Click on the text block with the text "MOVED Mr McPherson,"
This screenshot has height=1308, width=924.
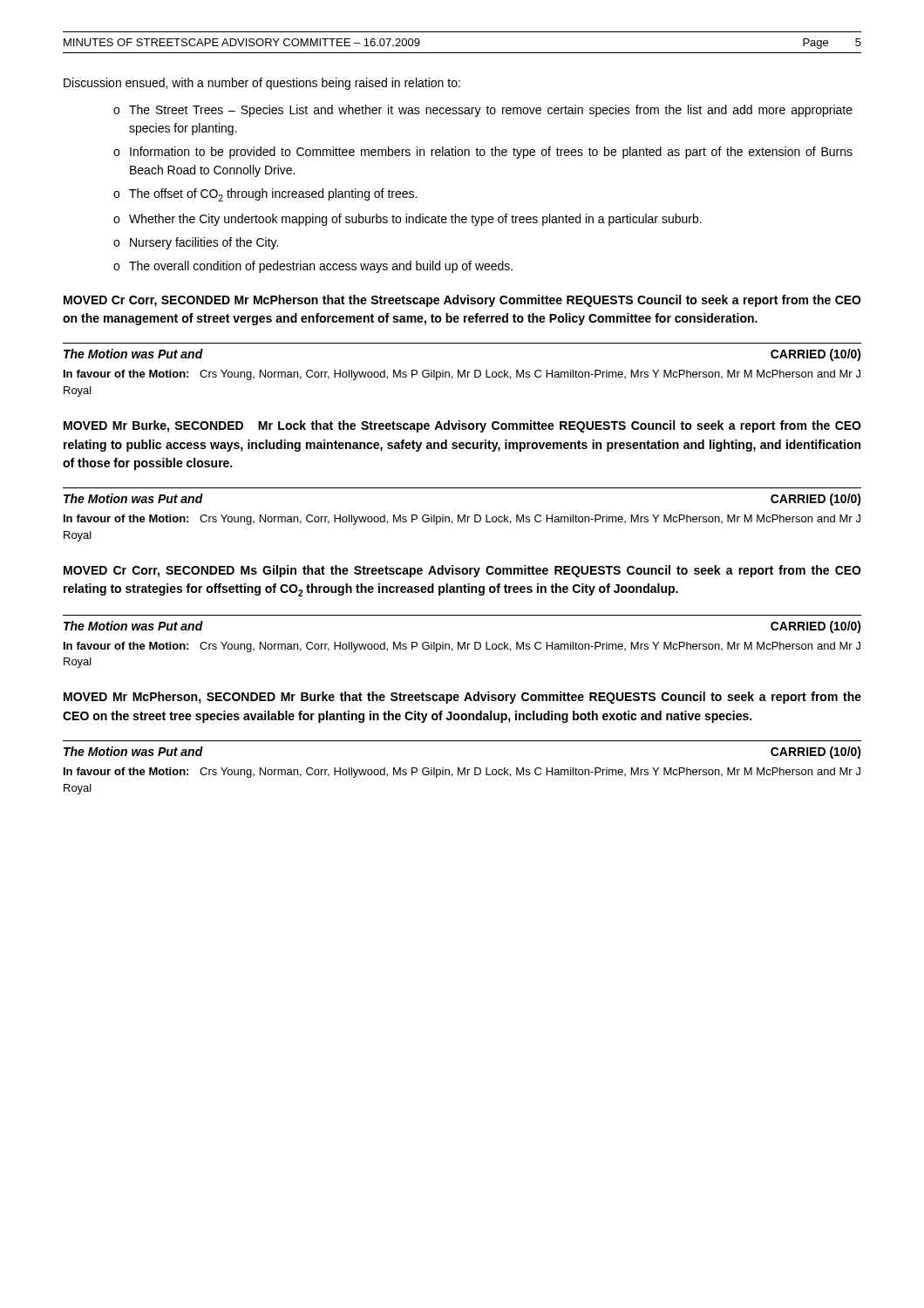pos(462,706)
